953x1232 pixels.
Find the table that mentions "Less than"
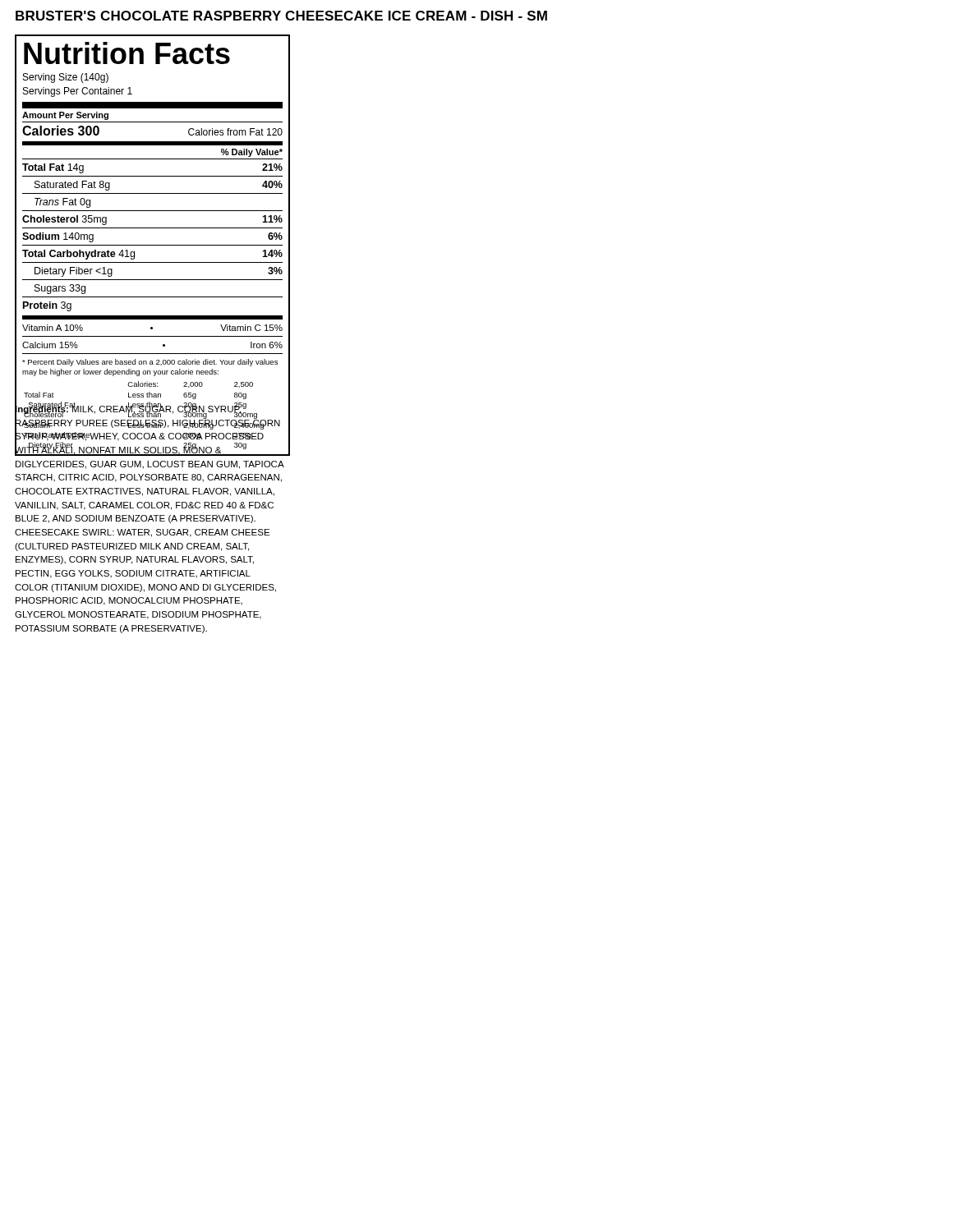coord(152,245)
